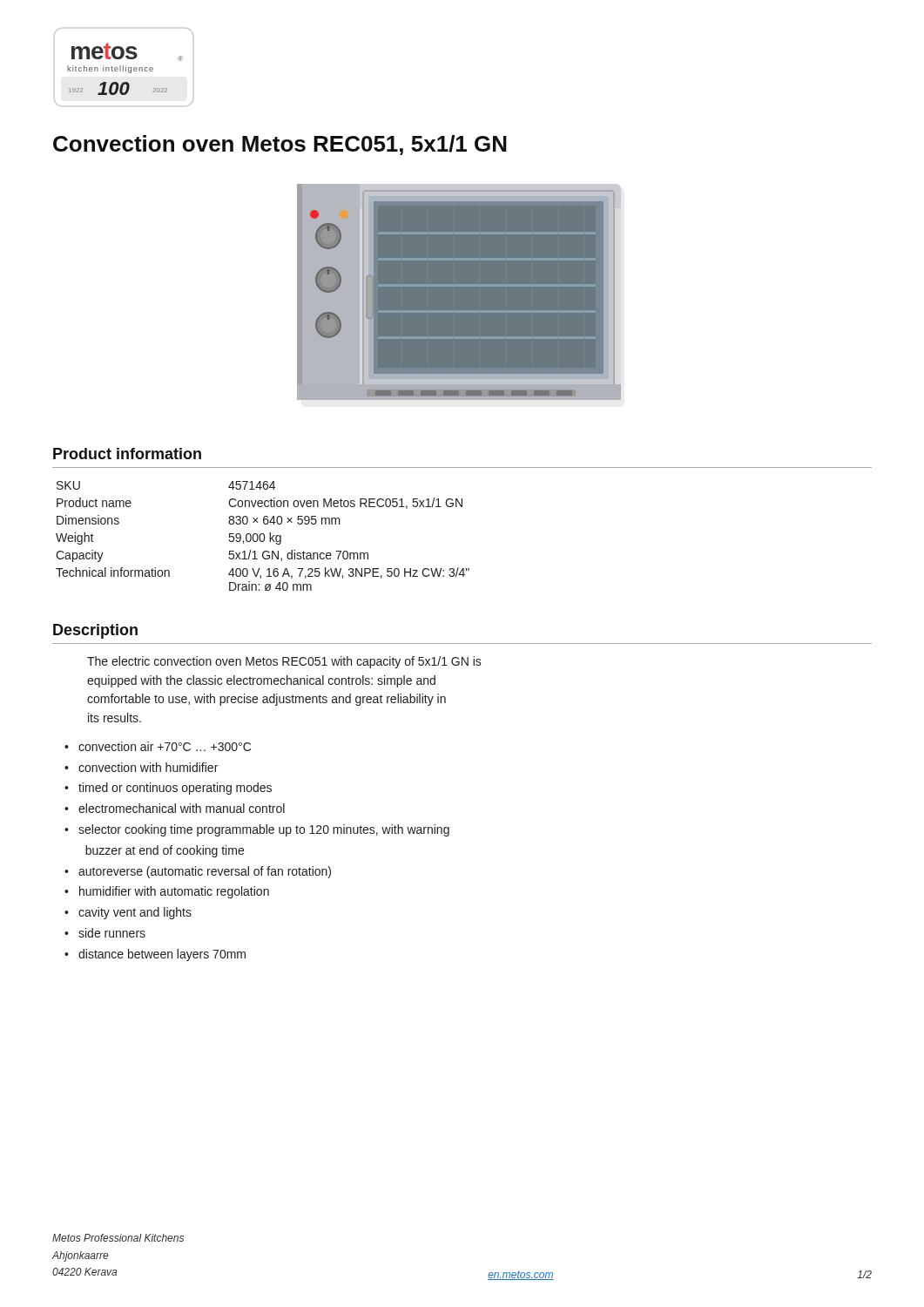Image resolution: width=924 pixels, height=1307 pixels.
Task: Locate the element starting "selector cooking time"
Action: click(264, 840)
